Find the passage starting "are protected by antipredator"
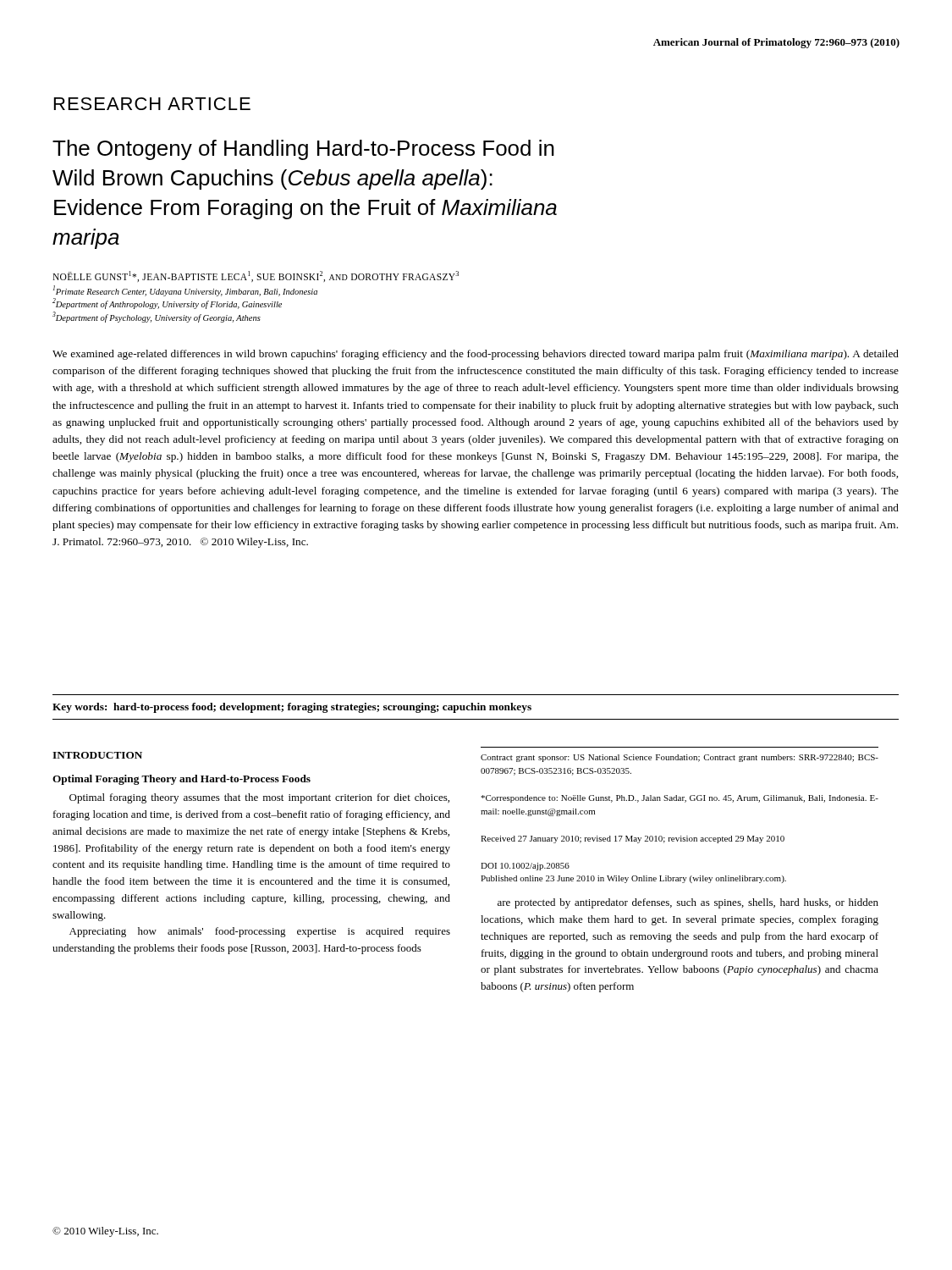Viewport: 952px width, 1270px height. click(x=680, y=944)
